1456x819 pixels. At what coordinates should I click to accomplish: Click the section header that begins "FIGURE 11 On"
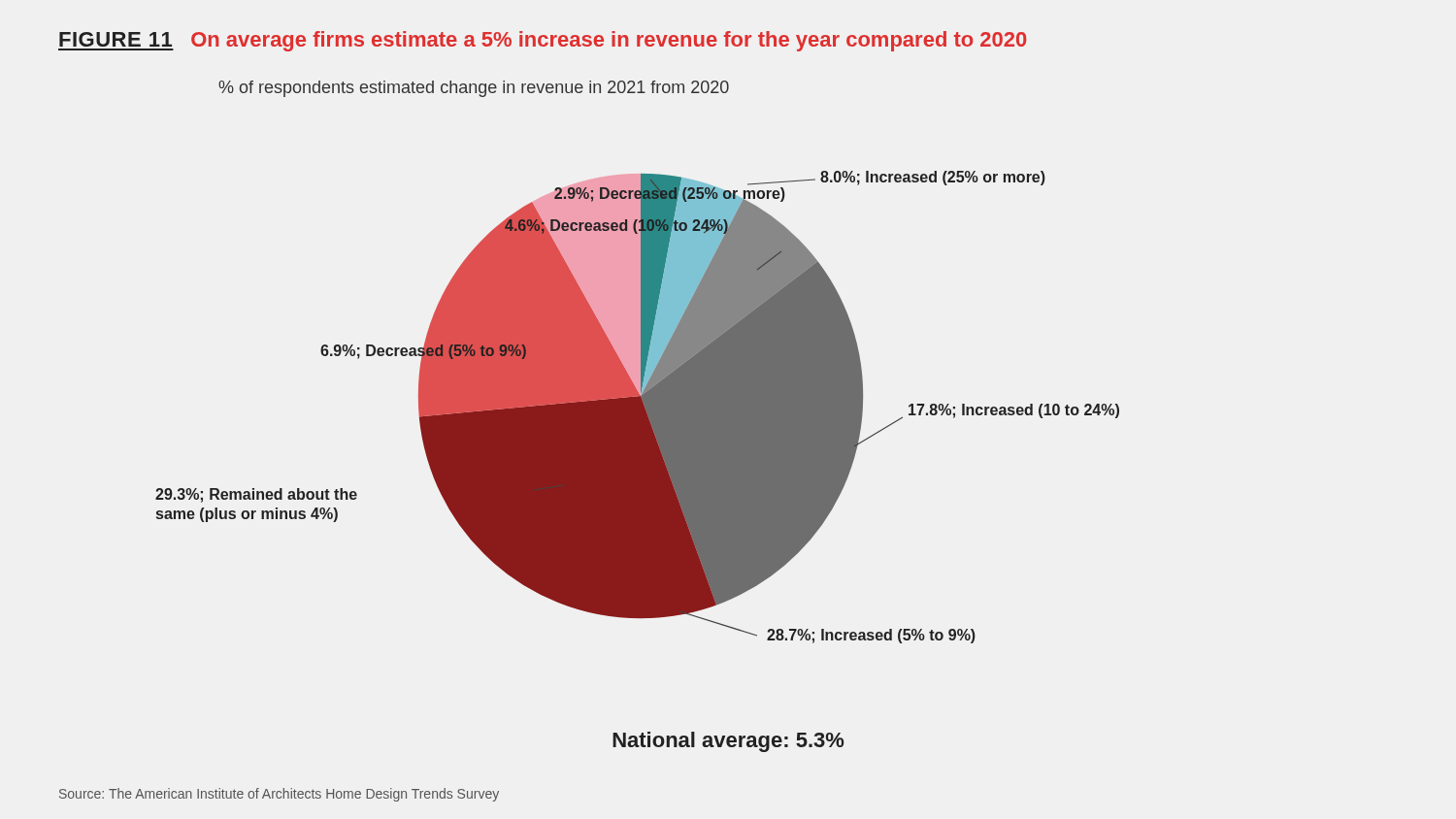(x=543, y=40)
